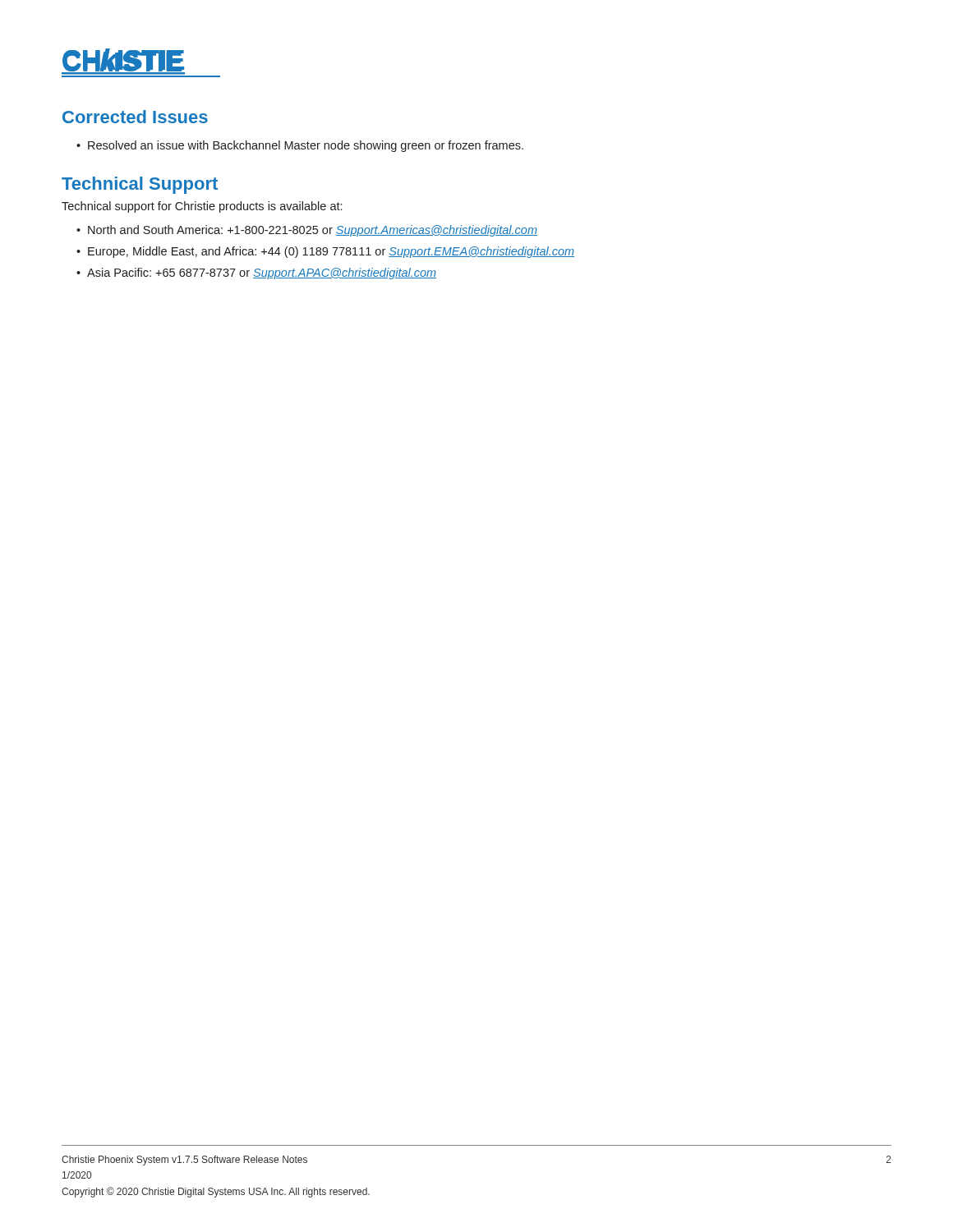The image size is (953, 1232).
Task: Click on the logo
Action: [x=476, y=64]
